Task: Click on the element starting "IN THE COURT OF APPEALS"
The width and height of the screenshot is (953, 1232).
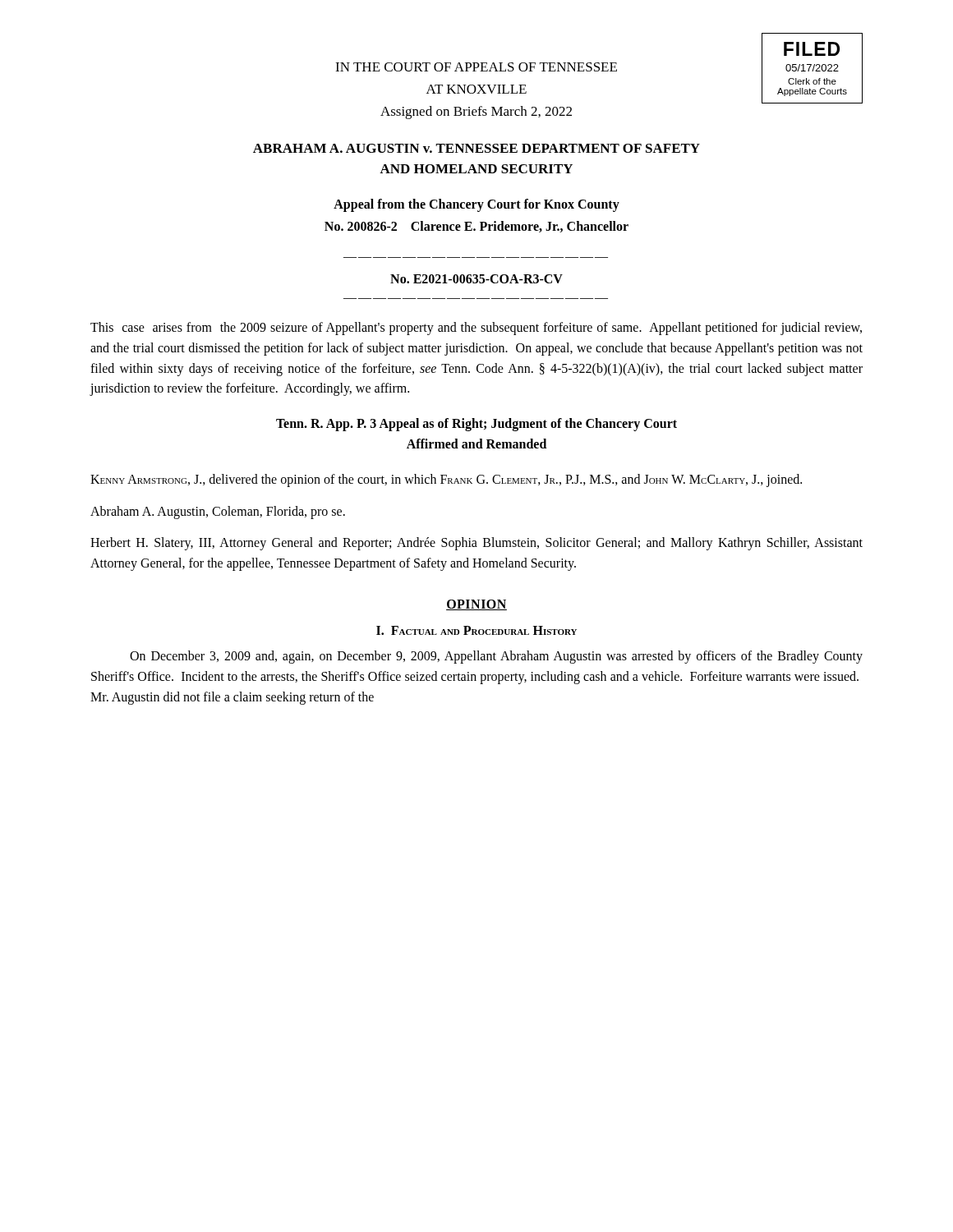Action: point(476,89)
